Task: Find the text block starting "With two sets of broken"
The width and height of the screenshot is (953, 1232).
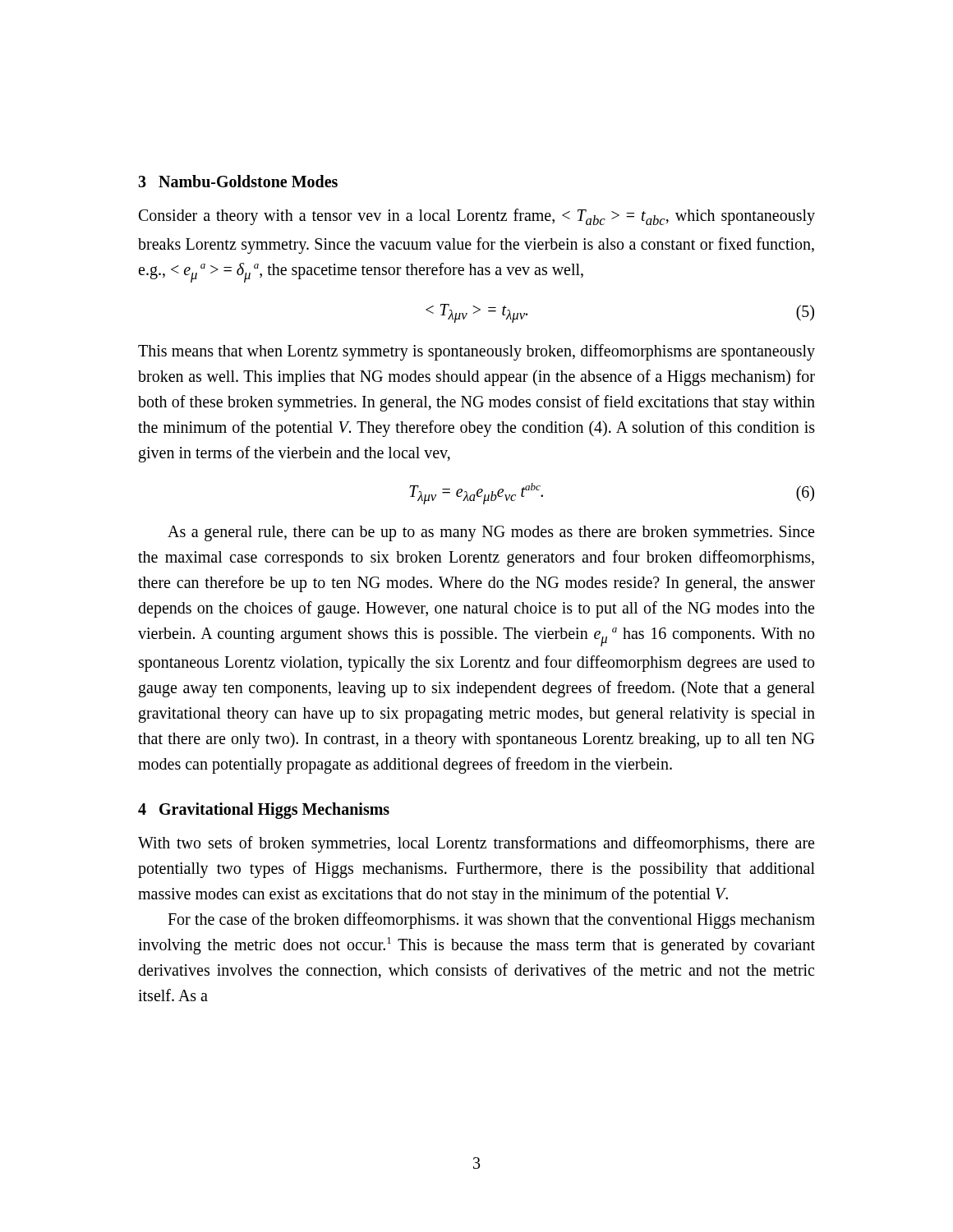Action: pos(476,868)
